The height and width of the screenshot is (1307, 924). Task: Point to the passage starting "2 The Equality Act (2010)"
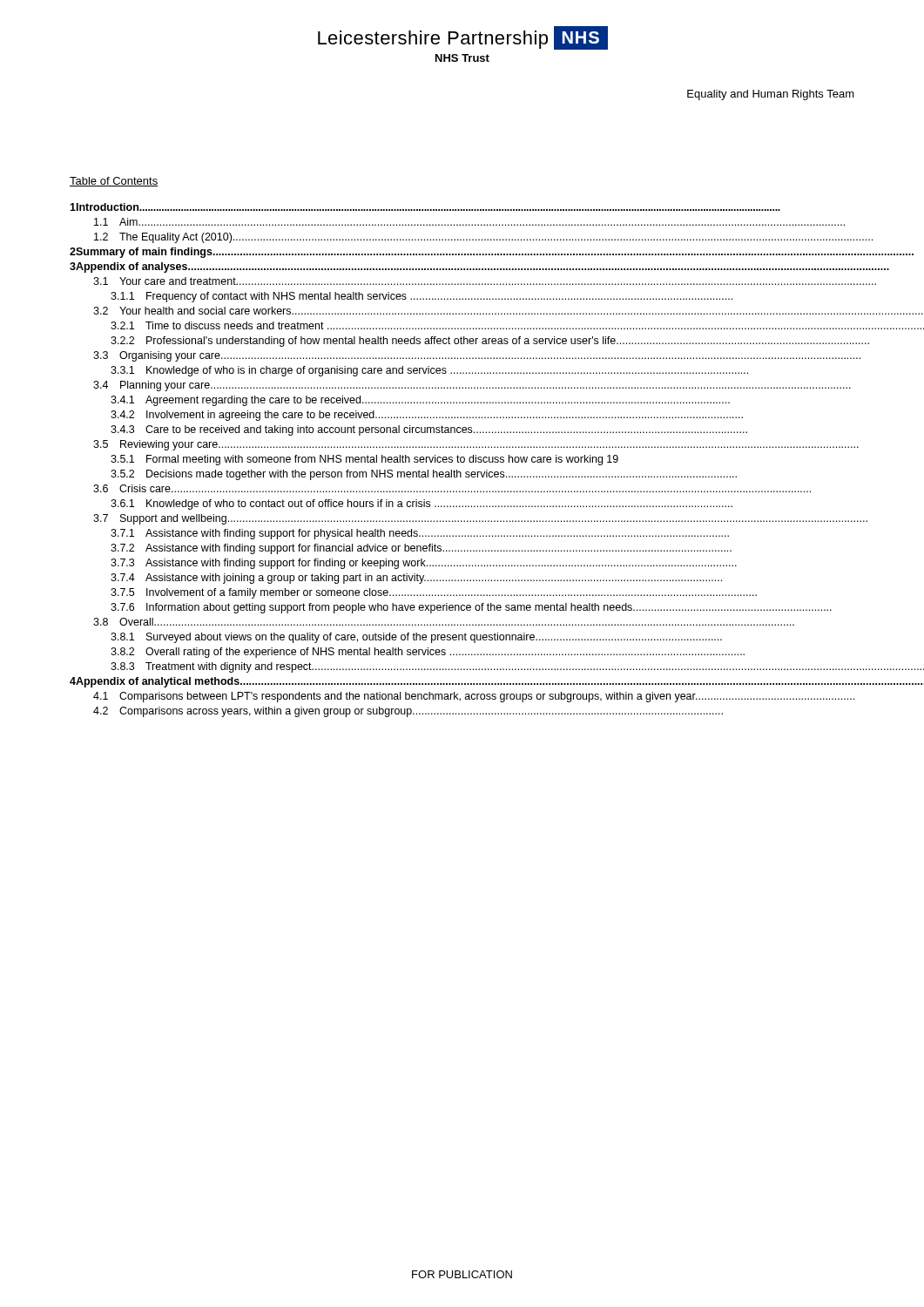click(497, 237)
